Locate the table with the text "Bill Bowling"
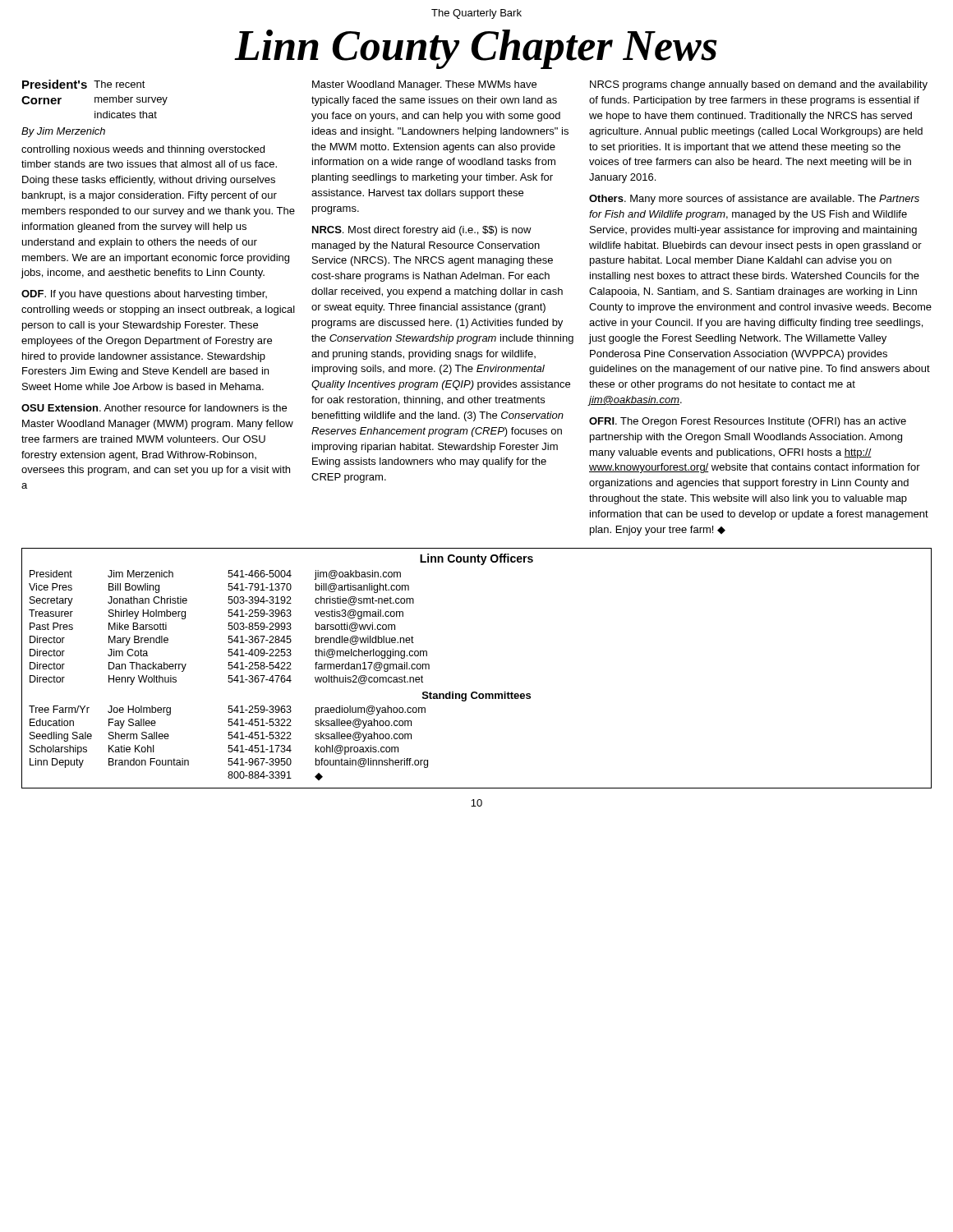The image size is (953, 1232). coord(476,668)
